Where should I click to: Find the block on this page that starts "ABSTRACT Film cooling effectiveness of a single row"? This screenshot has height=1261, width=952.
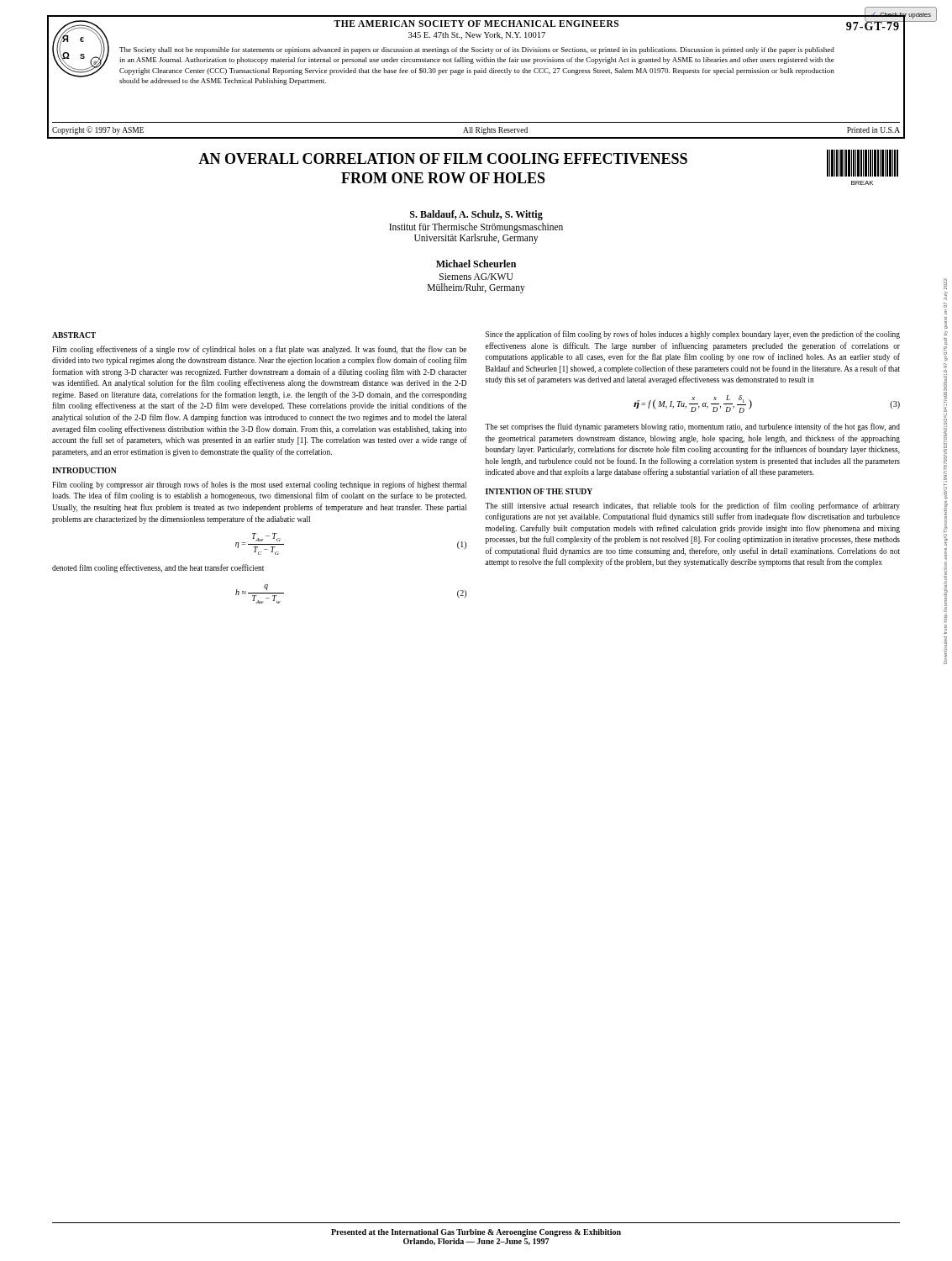pos(74,335)
